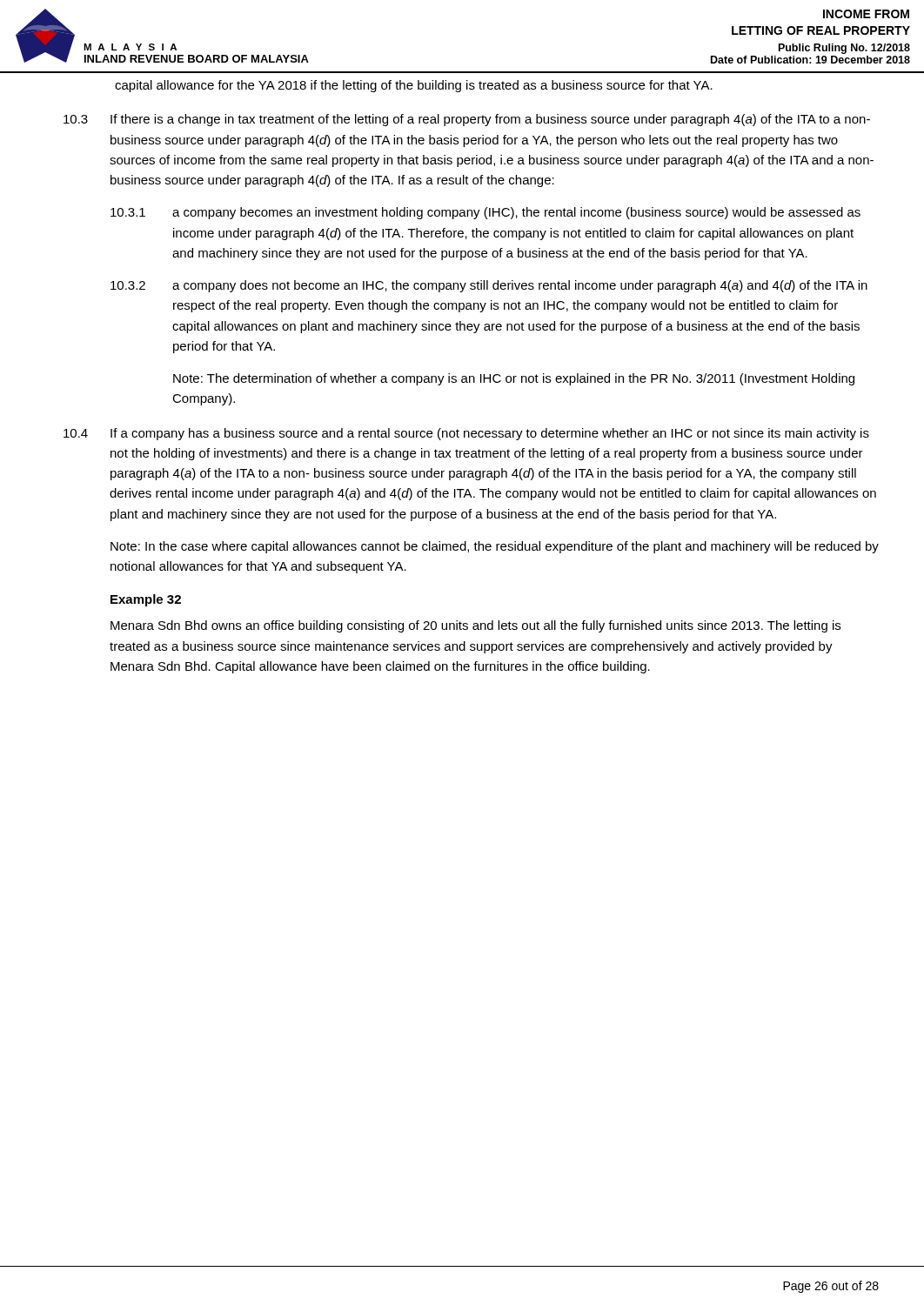Select the text block containing "Note: In the case"

(494, 556)
